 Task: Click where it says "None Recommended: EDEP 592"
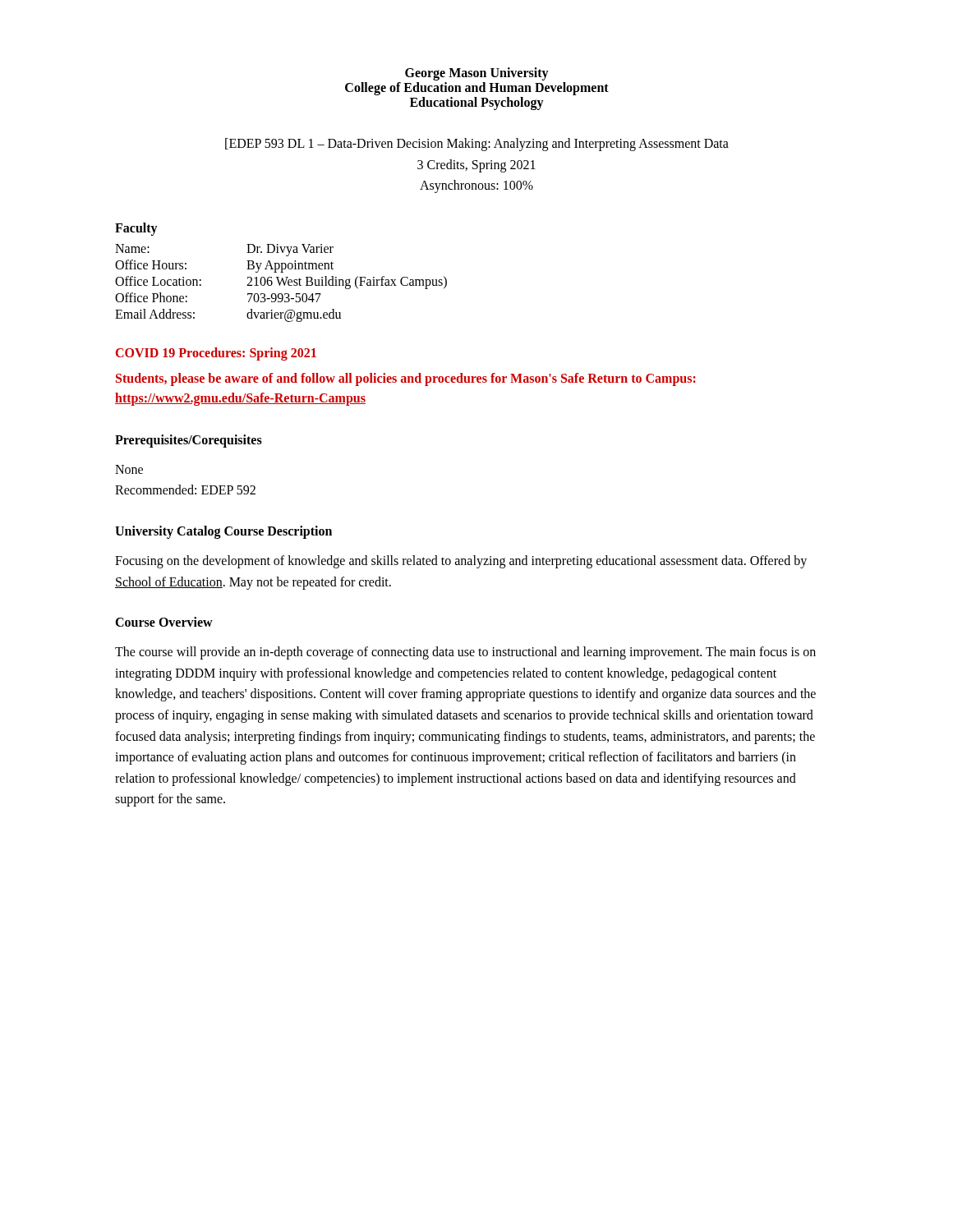(x=186, y=480)
